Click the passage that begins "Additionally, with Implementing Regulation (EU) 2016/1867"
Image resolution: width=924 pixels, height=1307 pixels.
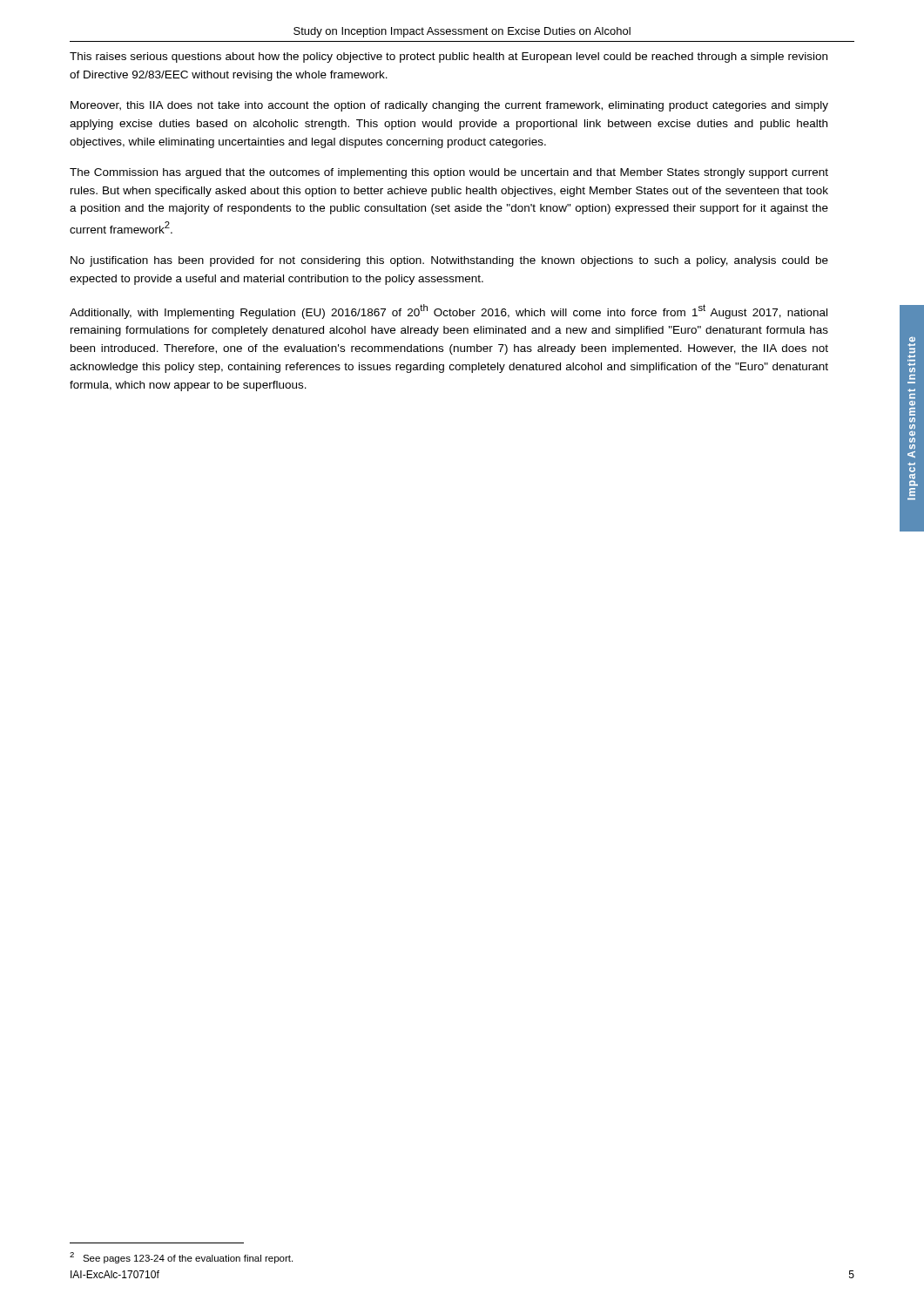coord(449,347)
